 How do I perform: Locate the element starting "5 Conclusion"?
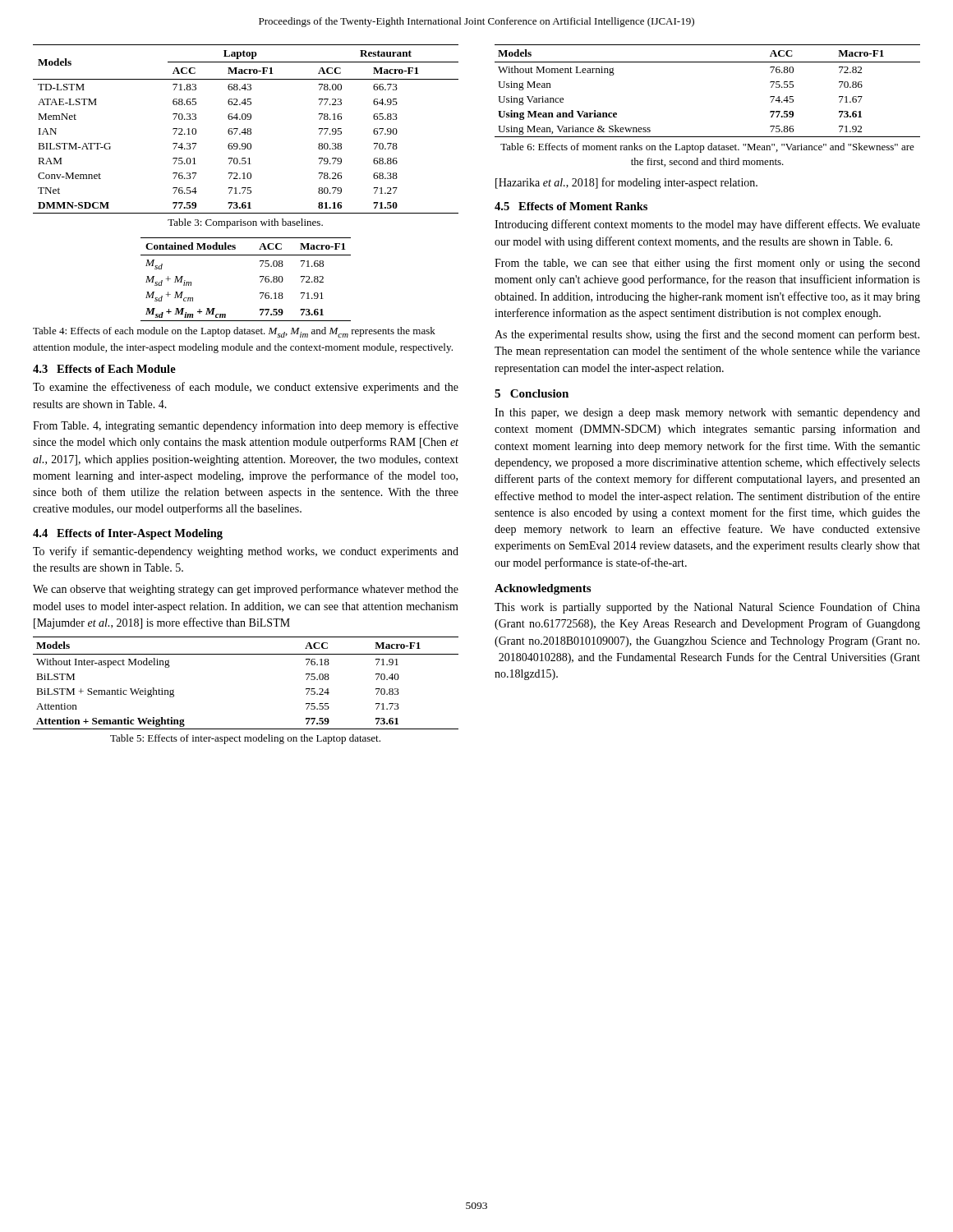532,393
